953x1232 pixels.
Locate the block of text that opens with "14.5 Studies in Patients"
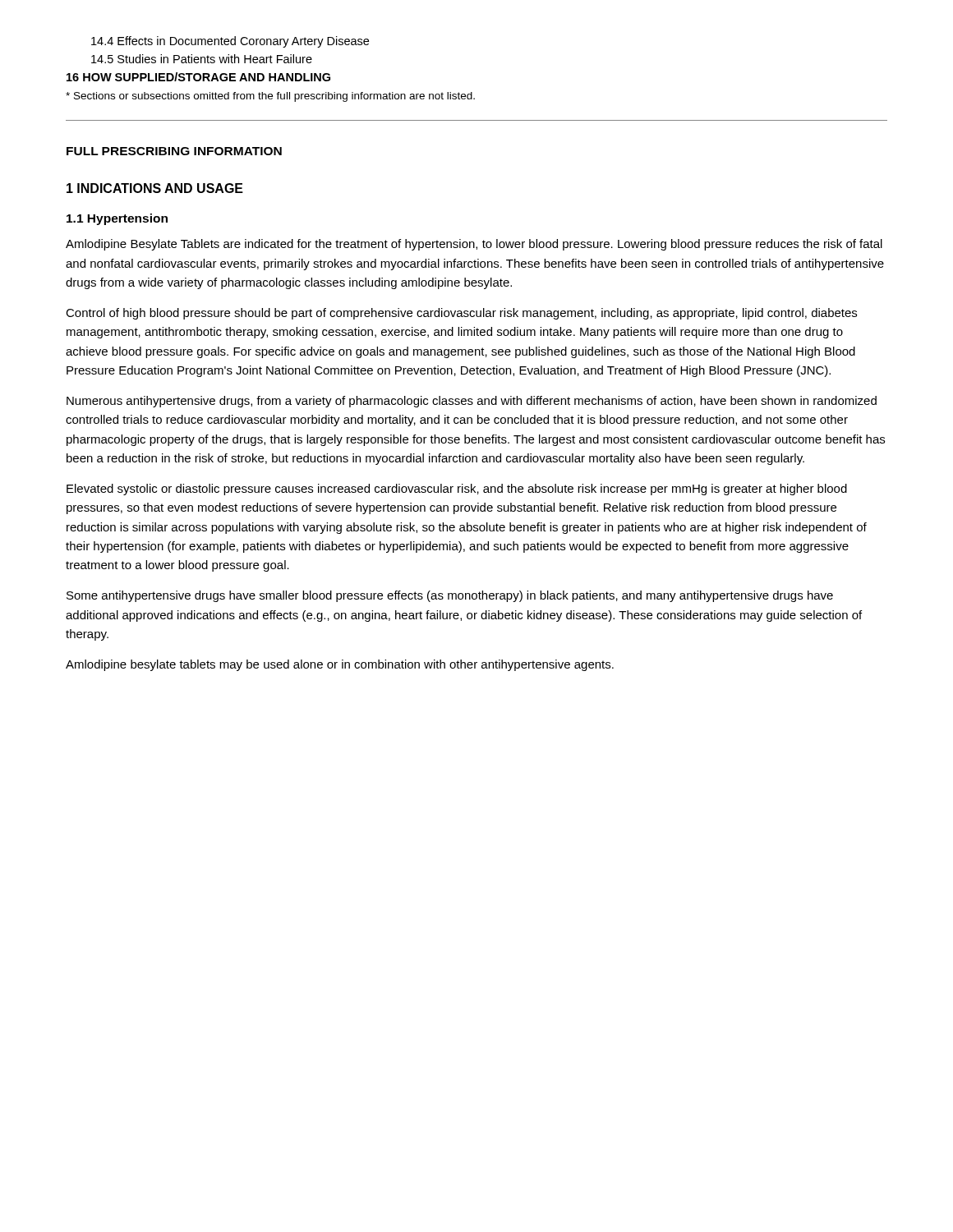click(x=201, y=59)
